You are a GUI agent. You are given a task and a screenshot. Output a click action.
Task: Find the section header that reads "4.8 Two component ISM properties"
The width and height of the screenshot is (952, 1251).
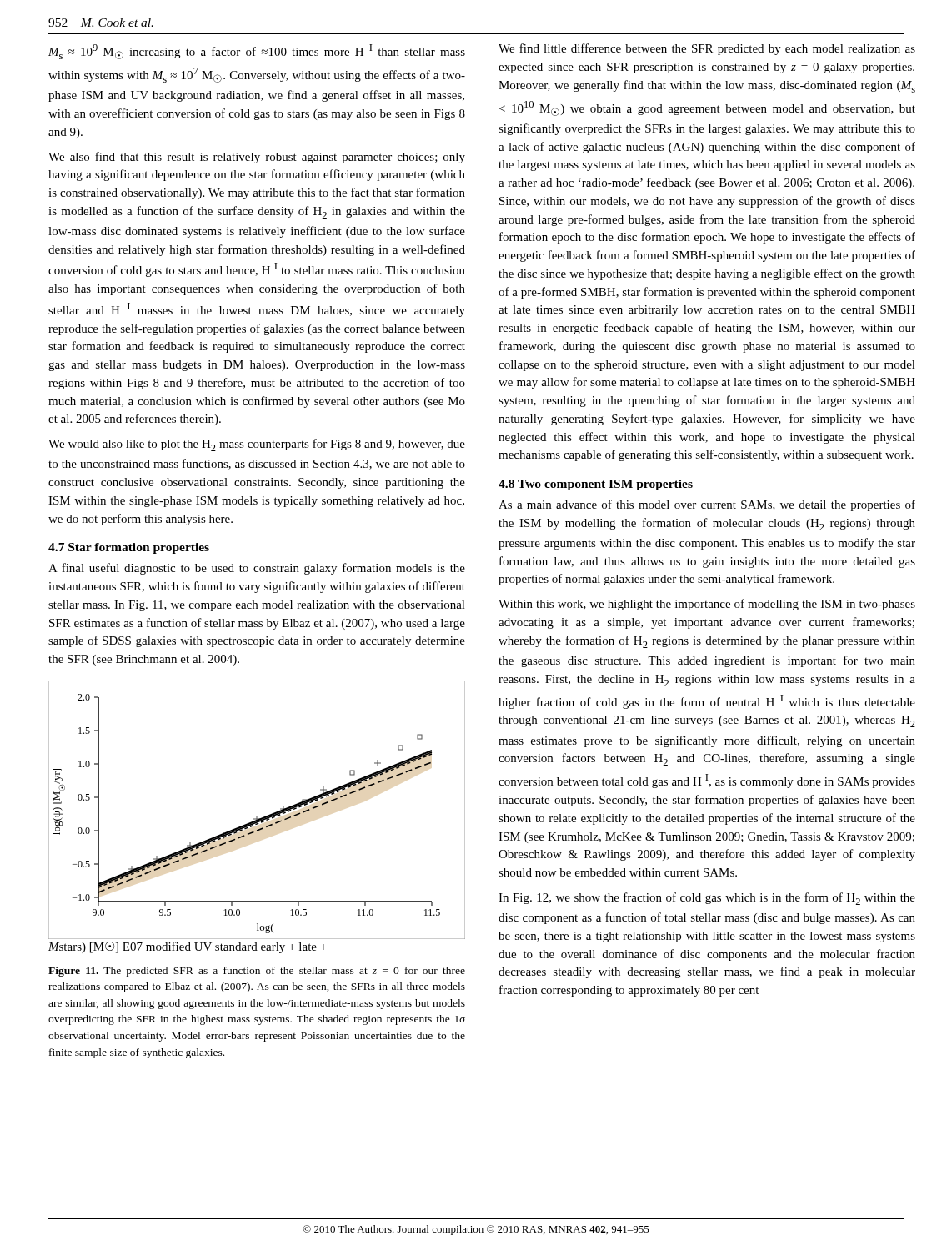[x=596, y=483]
